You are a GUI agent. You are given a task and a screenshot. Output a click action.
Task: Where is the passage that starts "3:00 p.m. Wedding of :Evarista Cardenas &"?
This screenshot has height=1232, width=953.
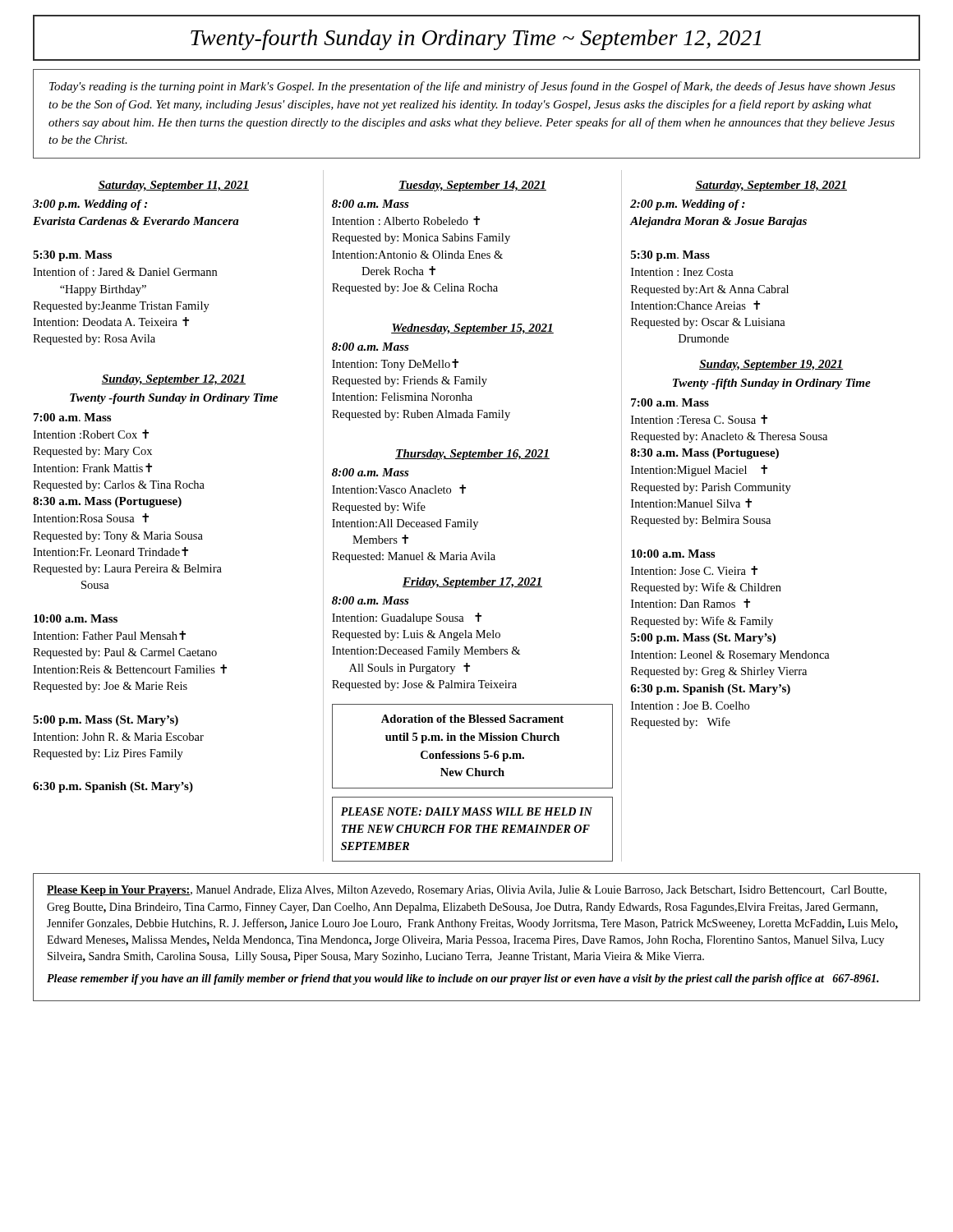(136, 212)
